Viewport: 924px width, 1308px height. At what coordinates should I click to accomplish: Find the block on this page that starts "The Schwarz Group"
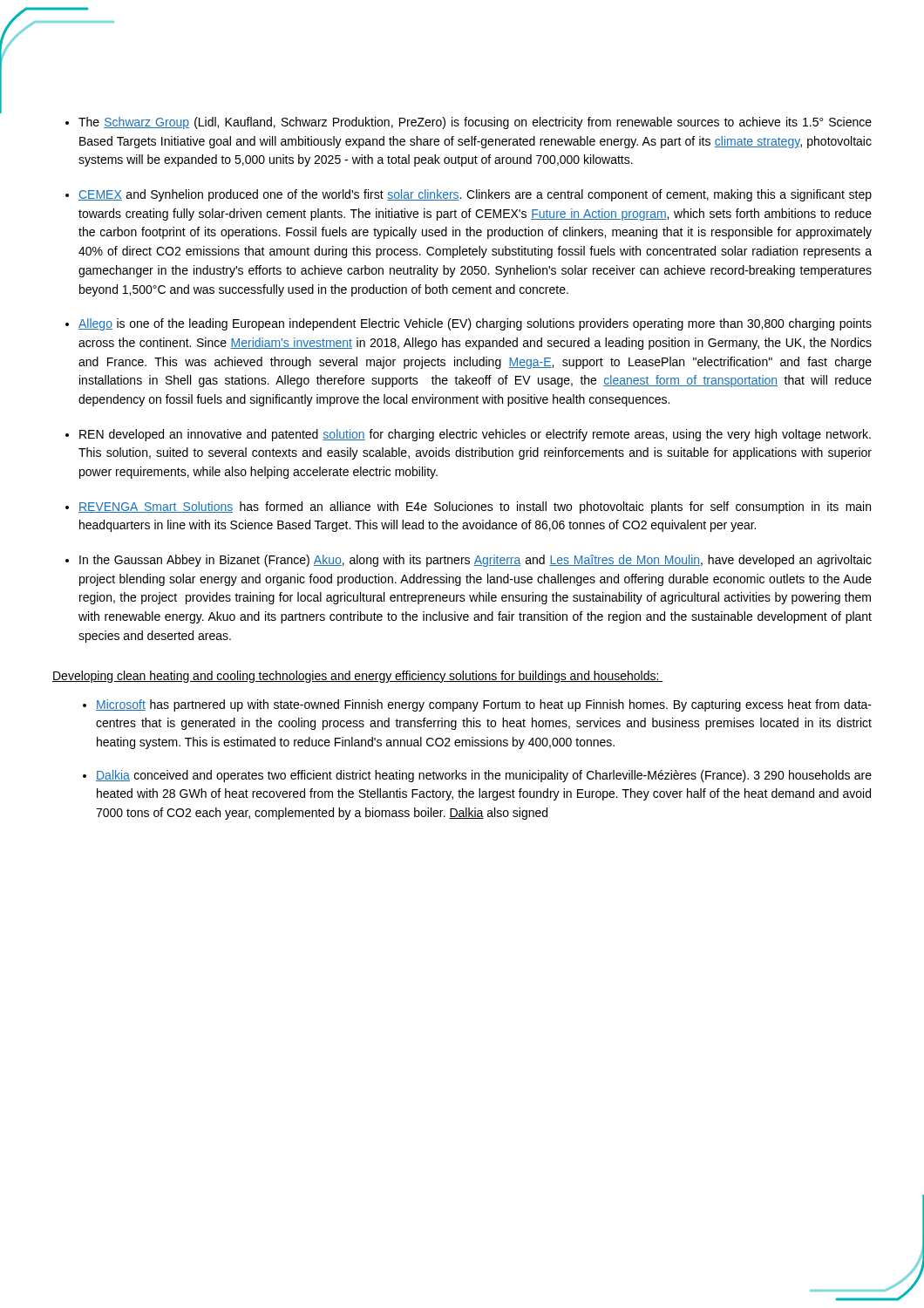pos(475,141)
